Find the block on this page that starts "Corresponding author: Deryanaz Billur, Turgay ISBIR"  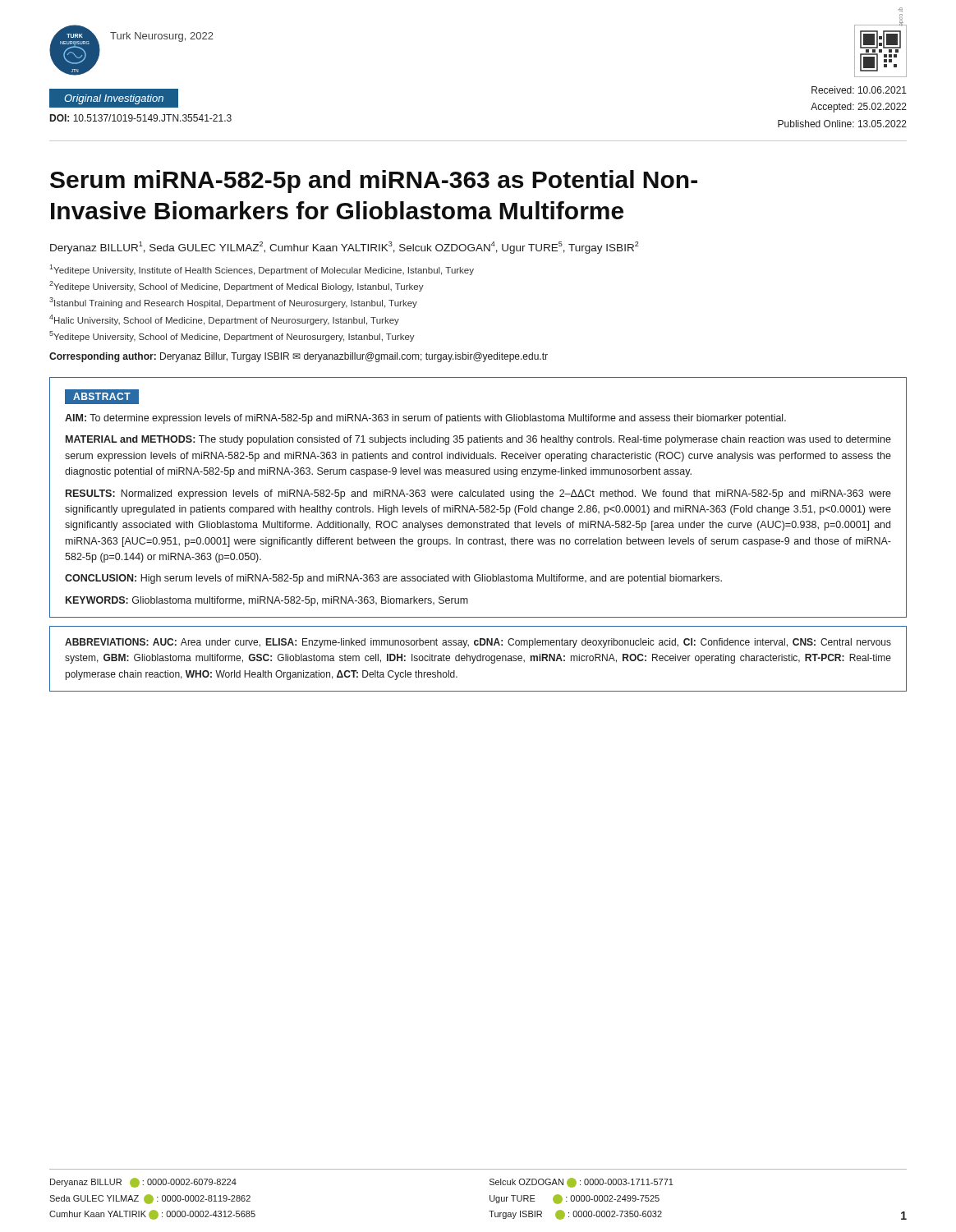tap(299, 356)
